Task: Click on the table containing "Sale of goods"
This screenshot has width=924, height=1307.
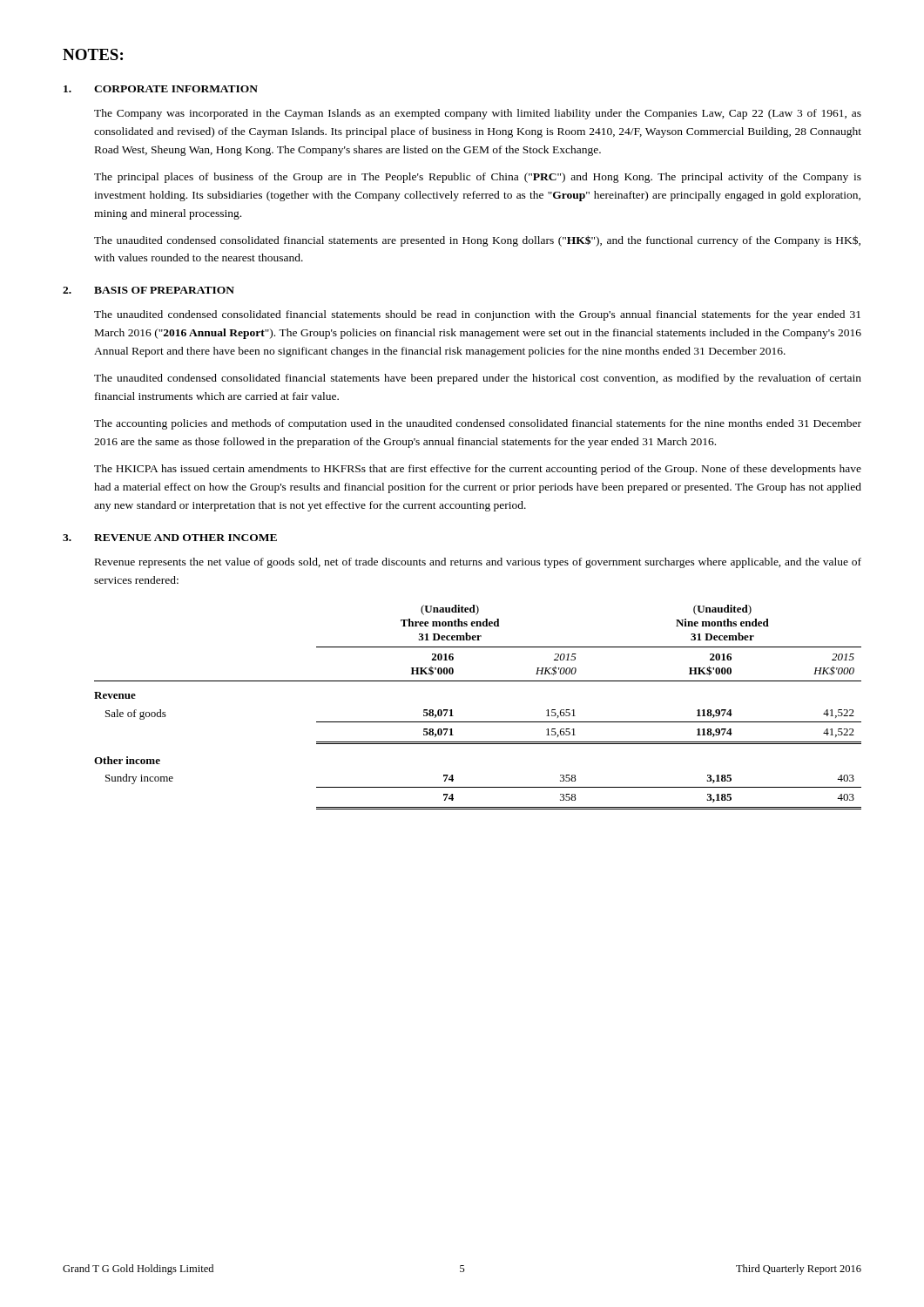Action: [478, 705]
